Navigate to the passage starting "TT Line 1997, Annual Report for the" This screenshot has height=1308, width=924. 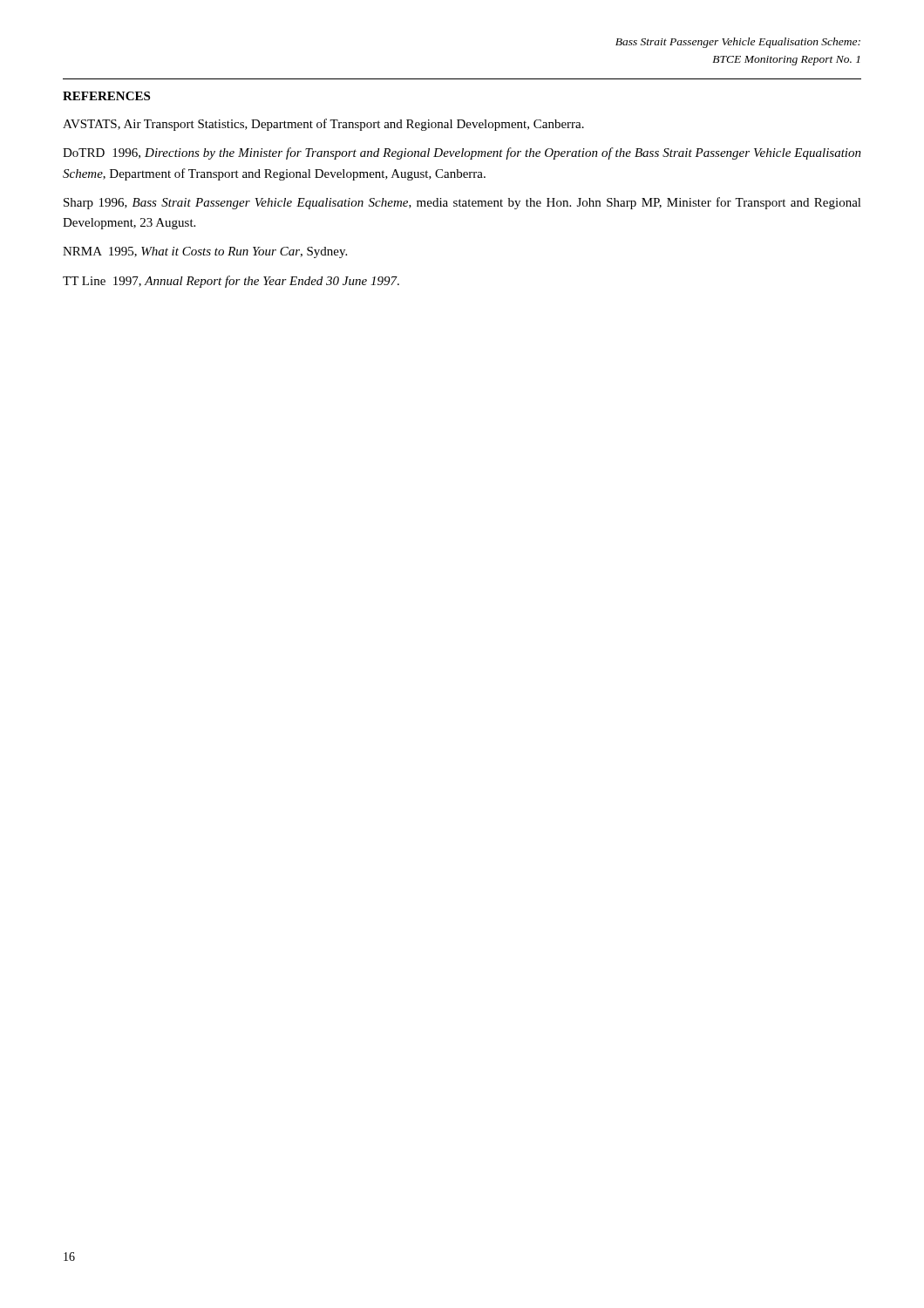231,280
